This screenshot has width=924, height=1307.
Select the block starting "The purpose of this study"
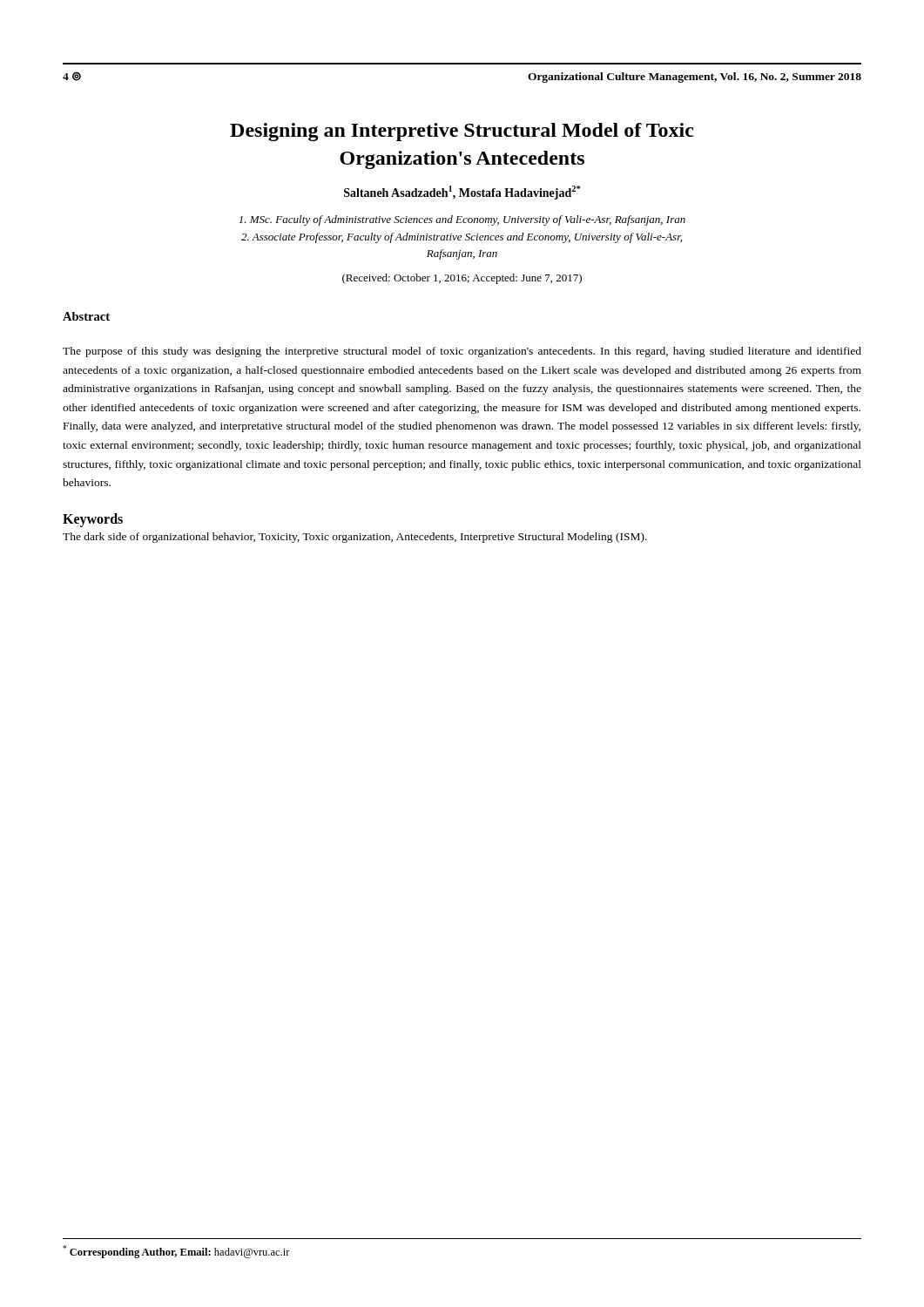click(462, 417)
